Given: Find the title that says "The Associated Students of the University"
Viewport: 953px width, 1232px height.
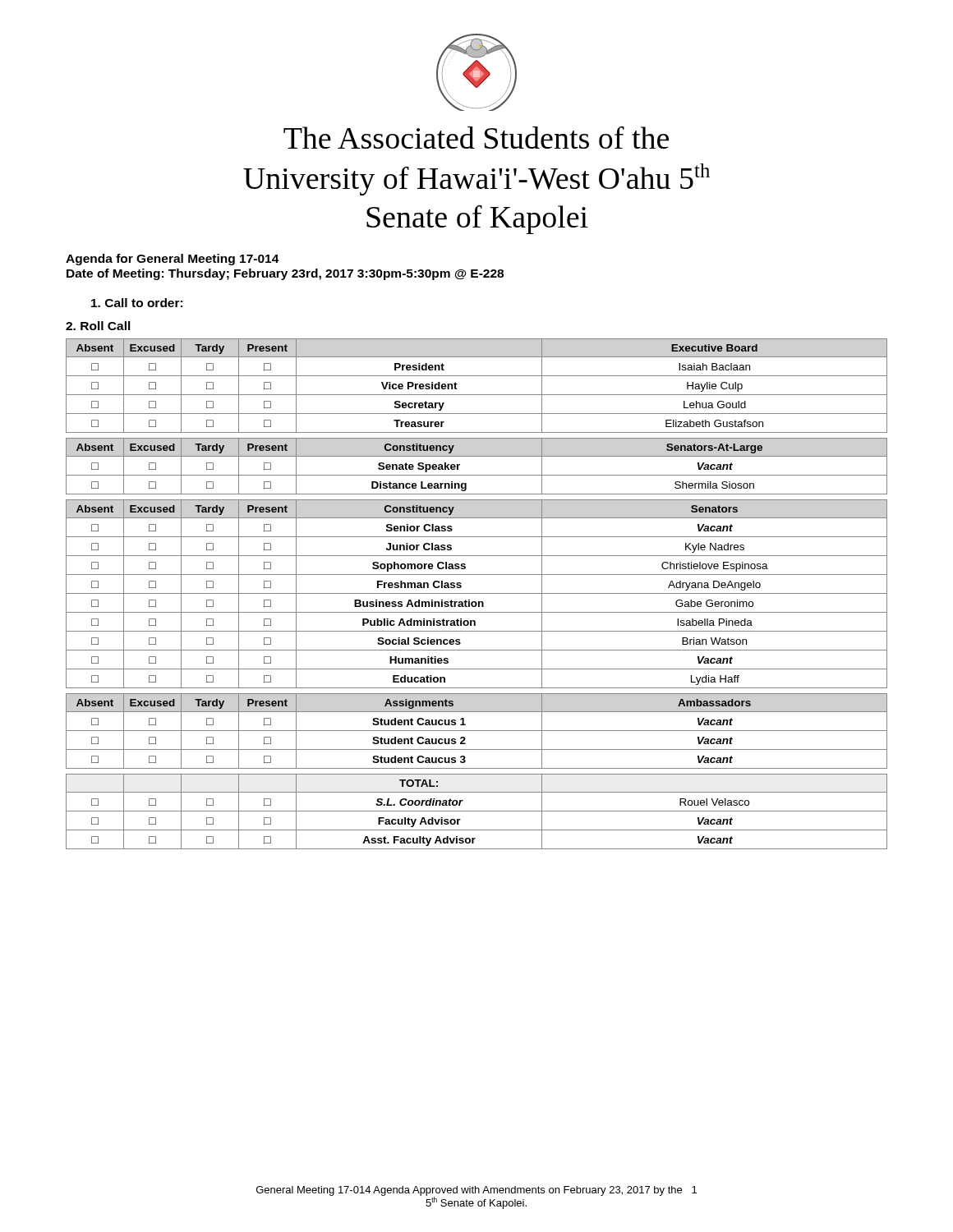Looking at the screenshot, I should point(476,177).
